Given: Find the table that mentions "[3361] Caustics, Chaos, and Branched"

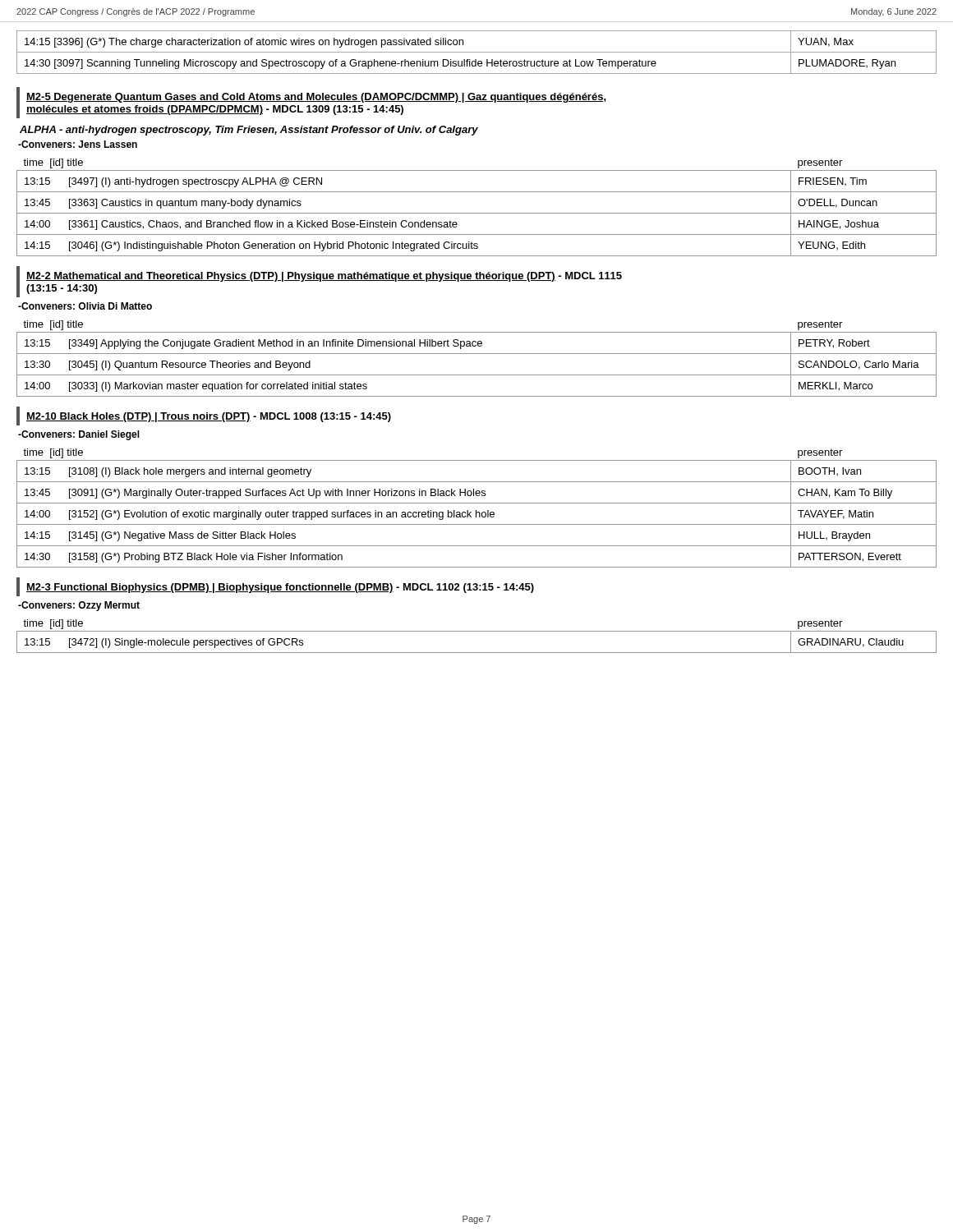Looking at the screenshot, I should [x=476, y=205].
